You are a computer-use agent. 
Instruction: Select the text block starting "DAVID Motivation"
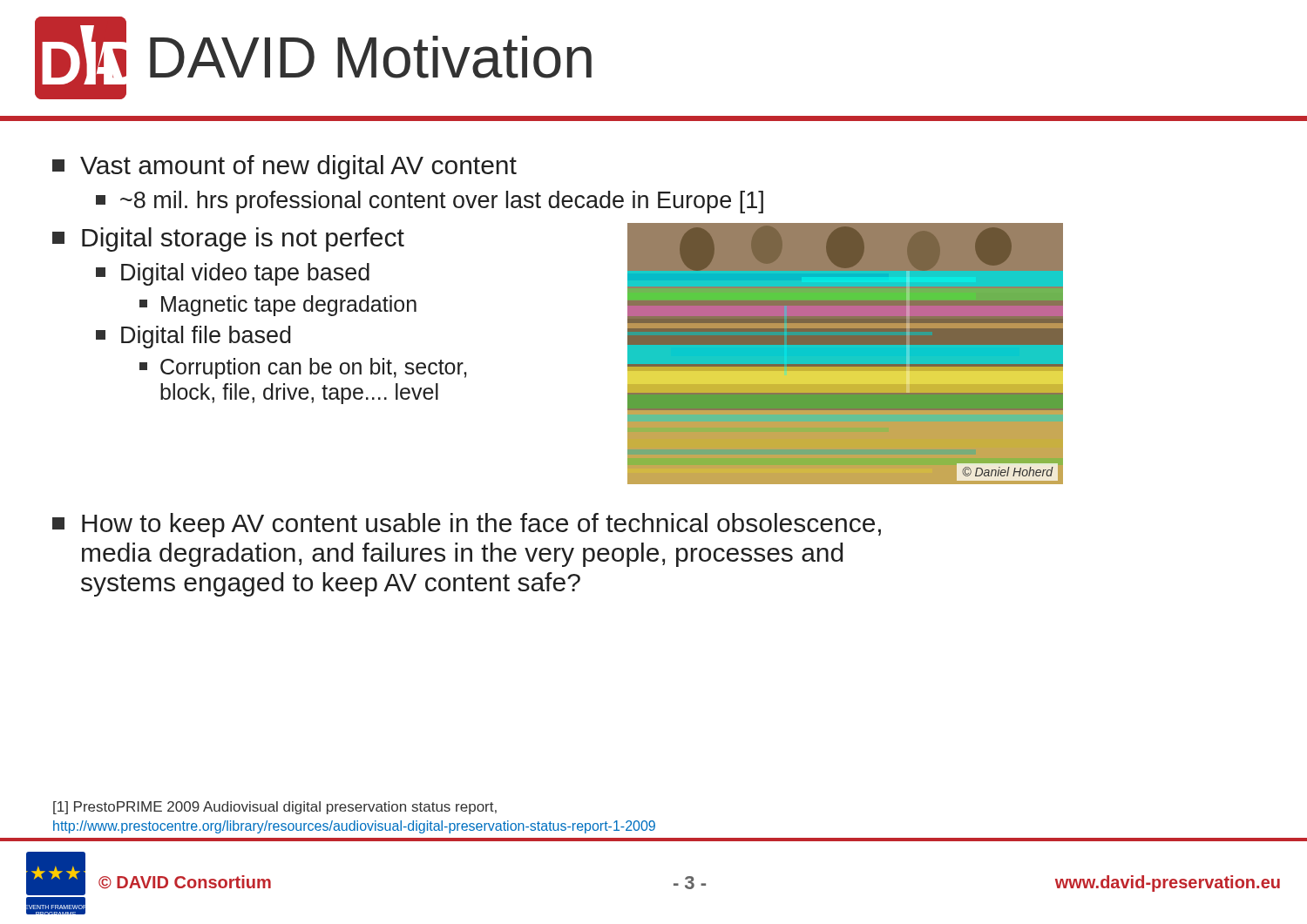[x=370, y=57]
